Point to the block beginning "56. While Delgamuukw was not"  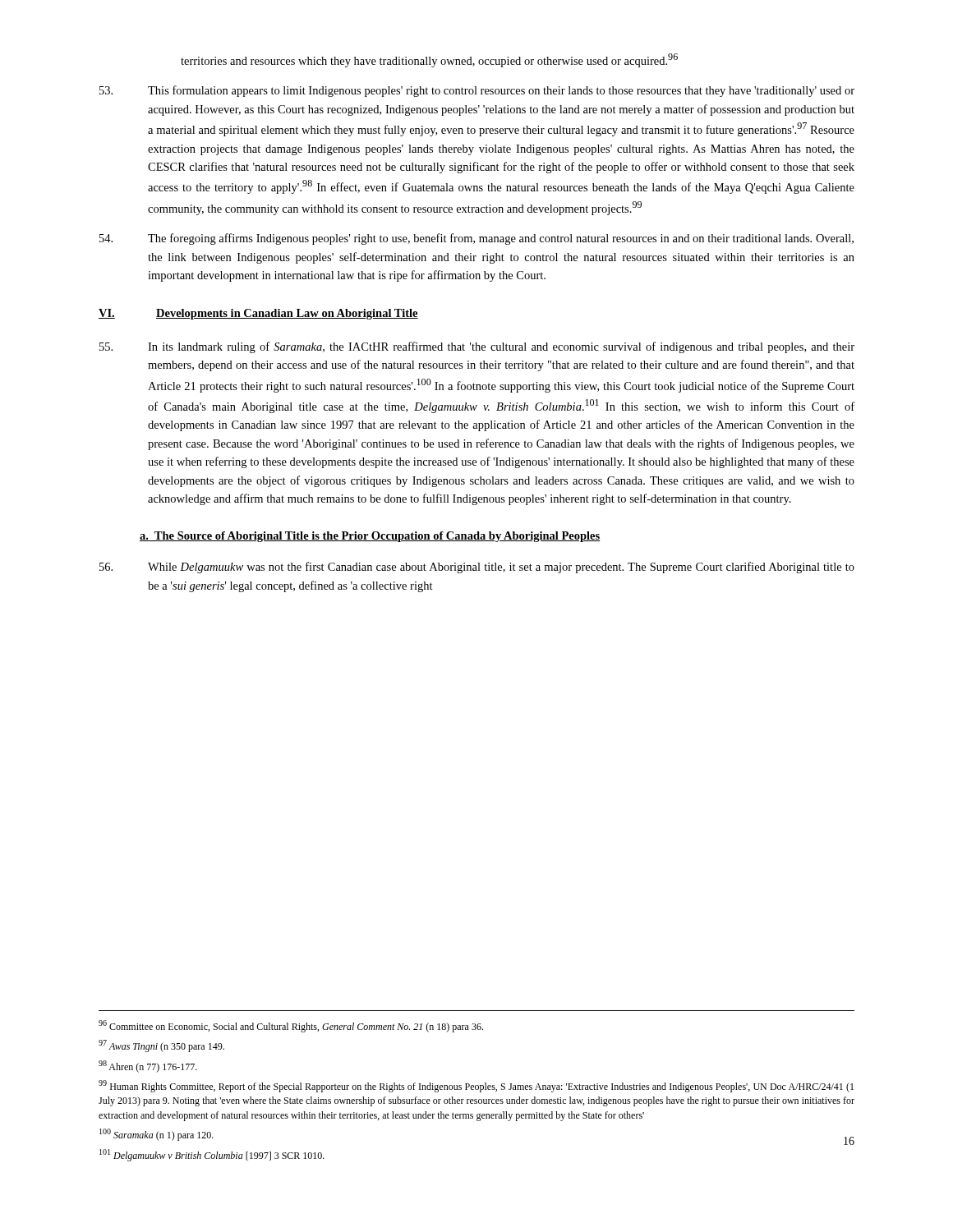point(476,576)
